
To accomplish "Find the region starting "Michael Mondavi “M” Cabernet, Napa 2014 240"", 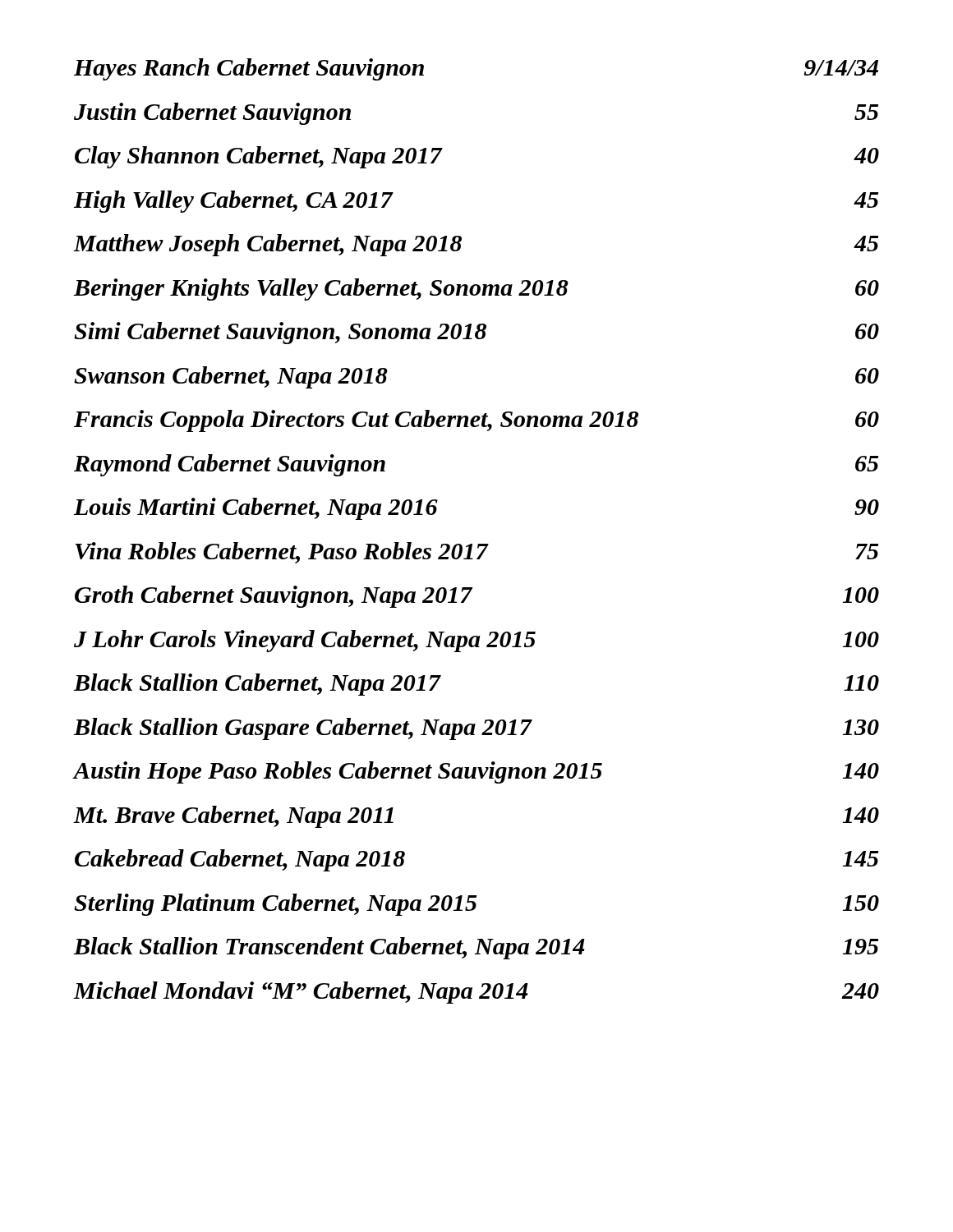I will pyautogui.click(x=476, y=990).
